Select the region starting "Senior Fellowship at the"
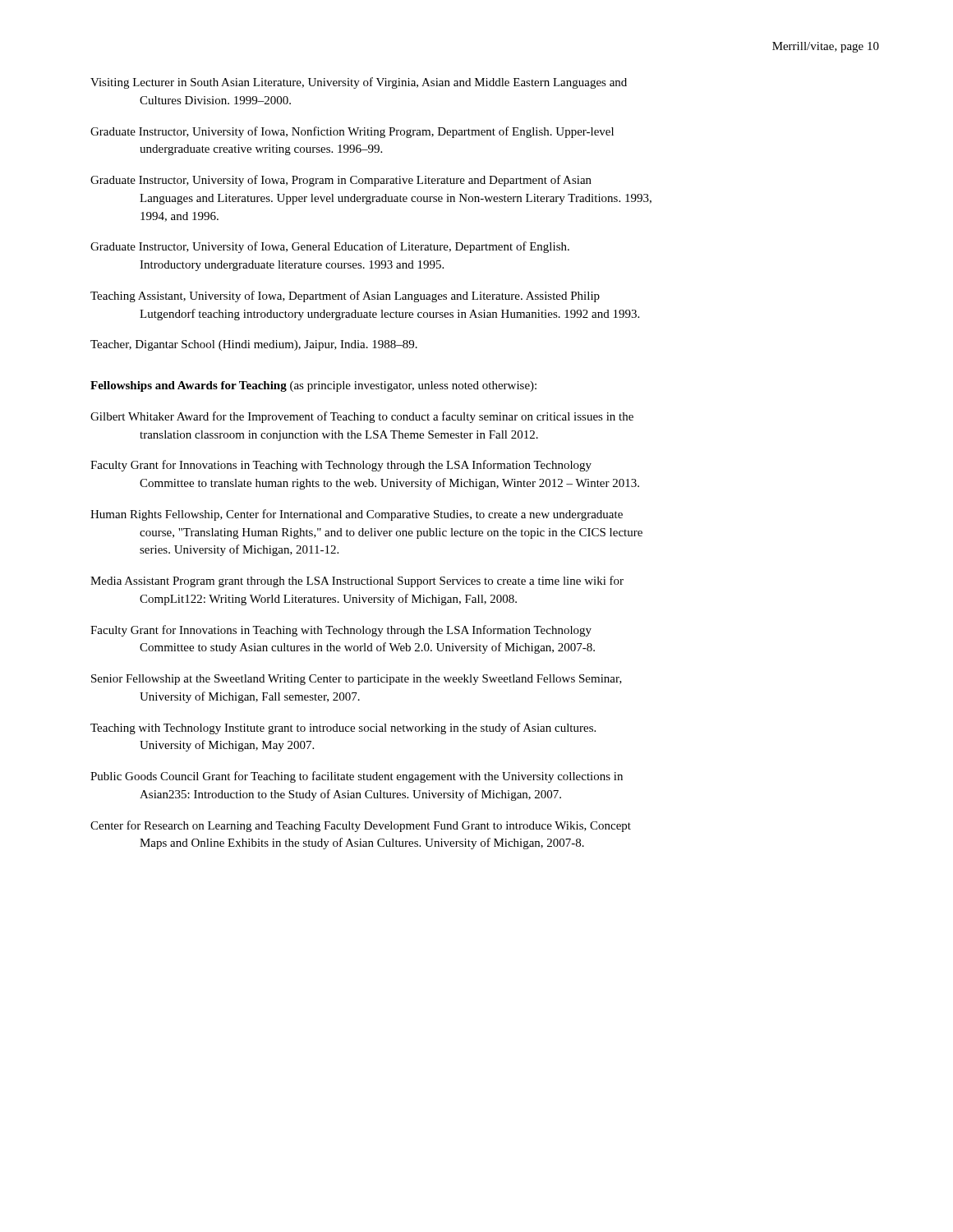953x1232 pixels. pos(356,689)
